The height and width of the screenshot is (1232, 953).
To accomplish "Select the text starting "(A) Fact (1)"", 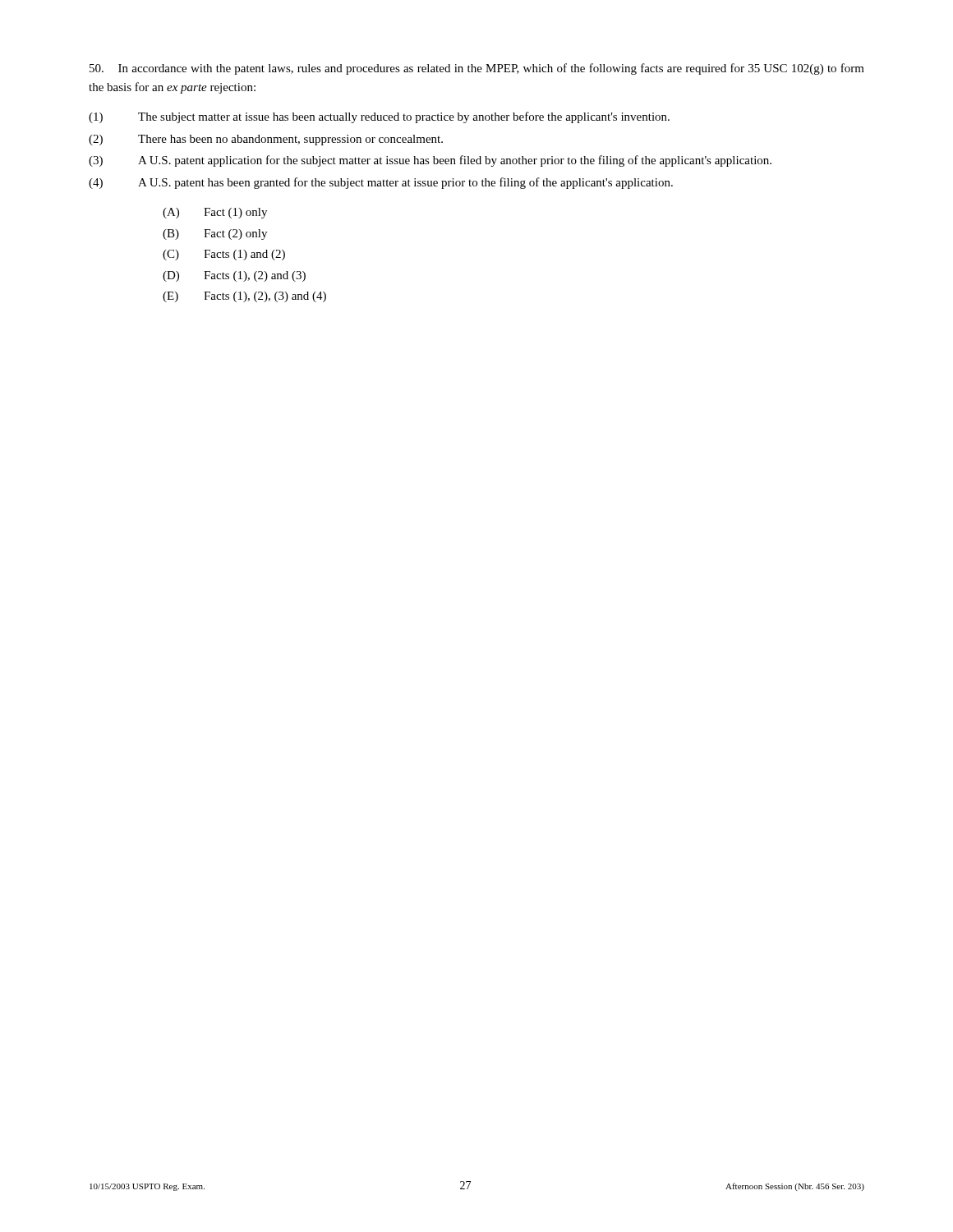I will coord(215,213).
